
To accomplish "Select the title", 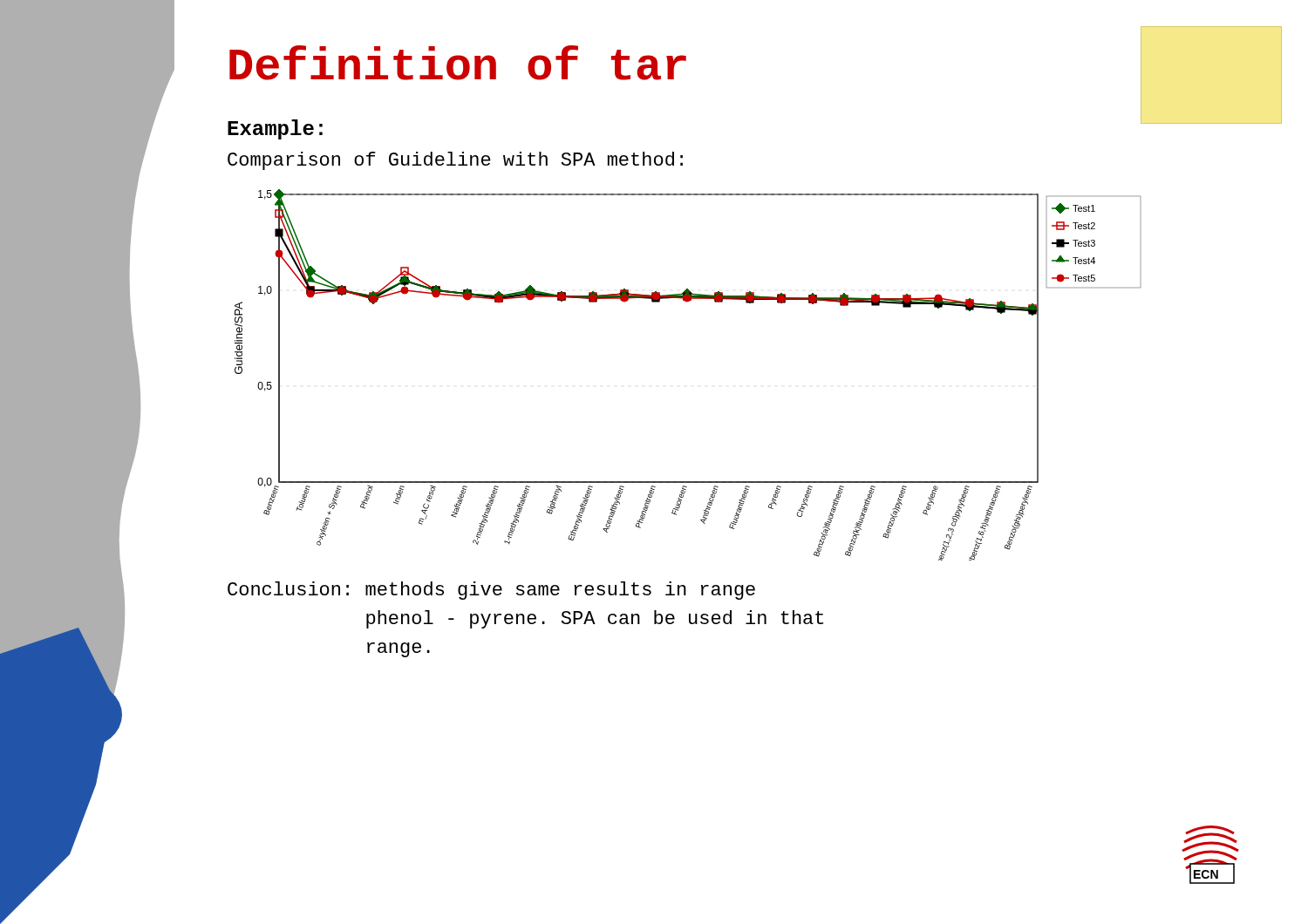I will point(458,68).
